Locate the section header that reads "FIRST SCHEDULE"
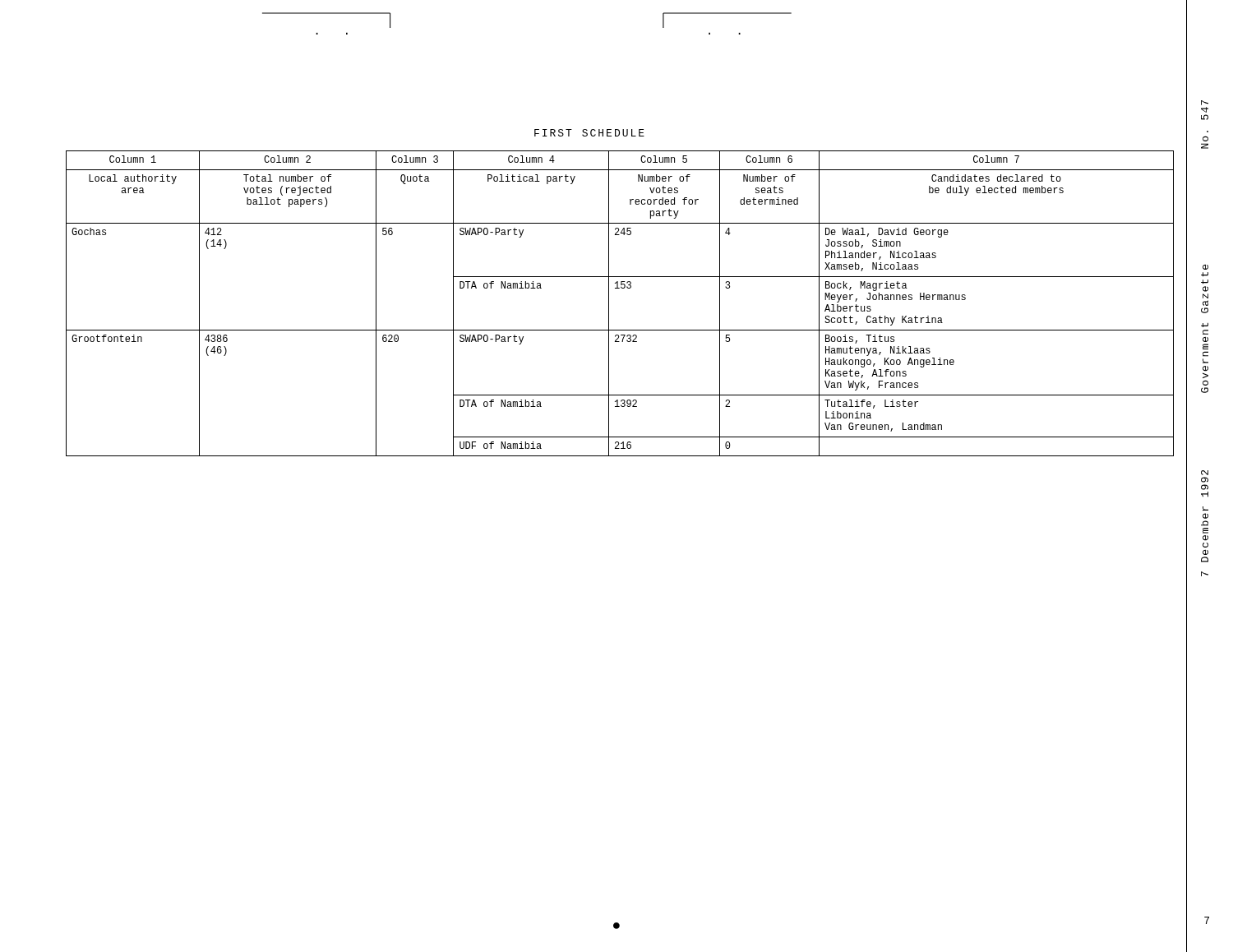Screen dimensions: 952x1233 point(590,134)
